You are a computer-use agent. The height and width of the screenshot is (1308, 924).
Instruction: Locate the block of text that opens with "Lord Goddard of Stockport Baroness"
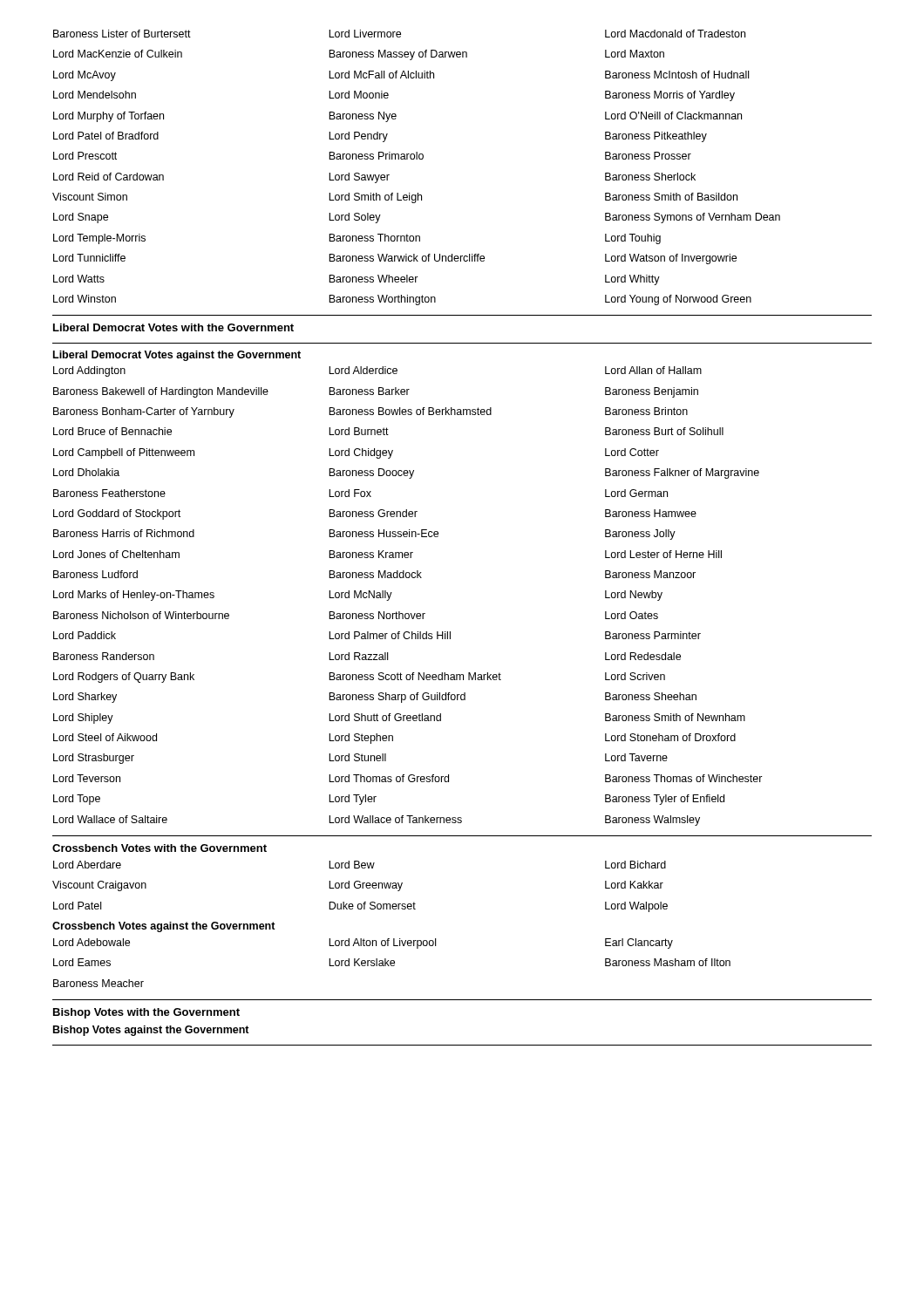coord(375,514)
